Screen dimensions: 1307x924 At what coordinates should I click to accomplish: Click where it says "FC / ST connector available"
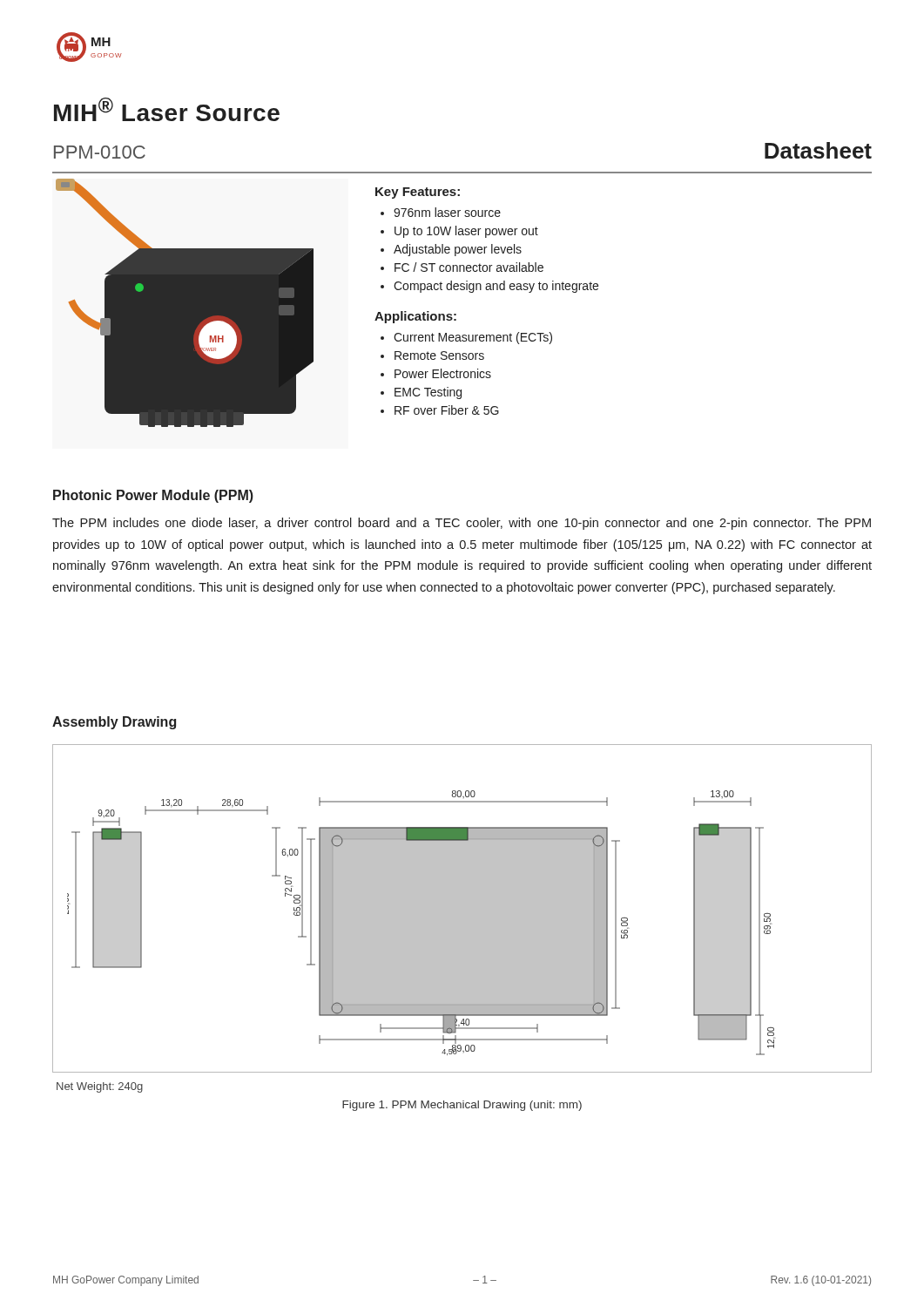pos(469,267)
